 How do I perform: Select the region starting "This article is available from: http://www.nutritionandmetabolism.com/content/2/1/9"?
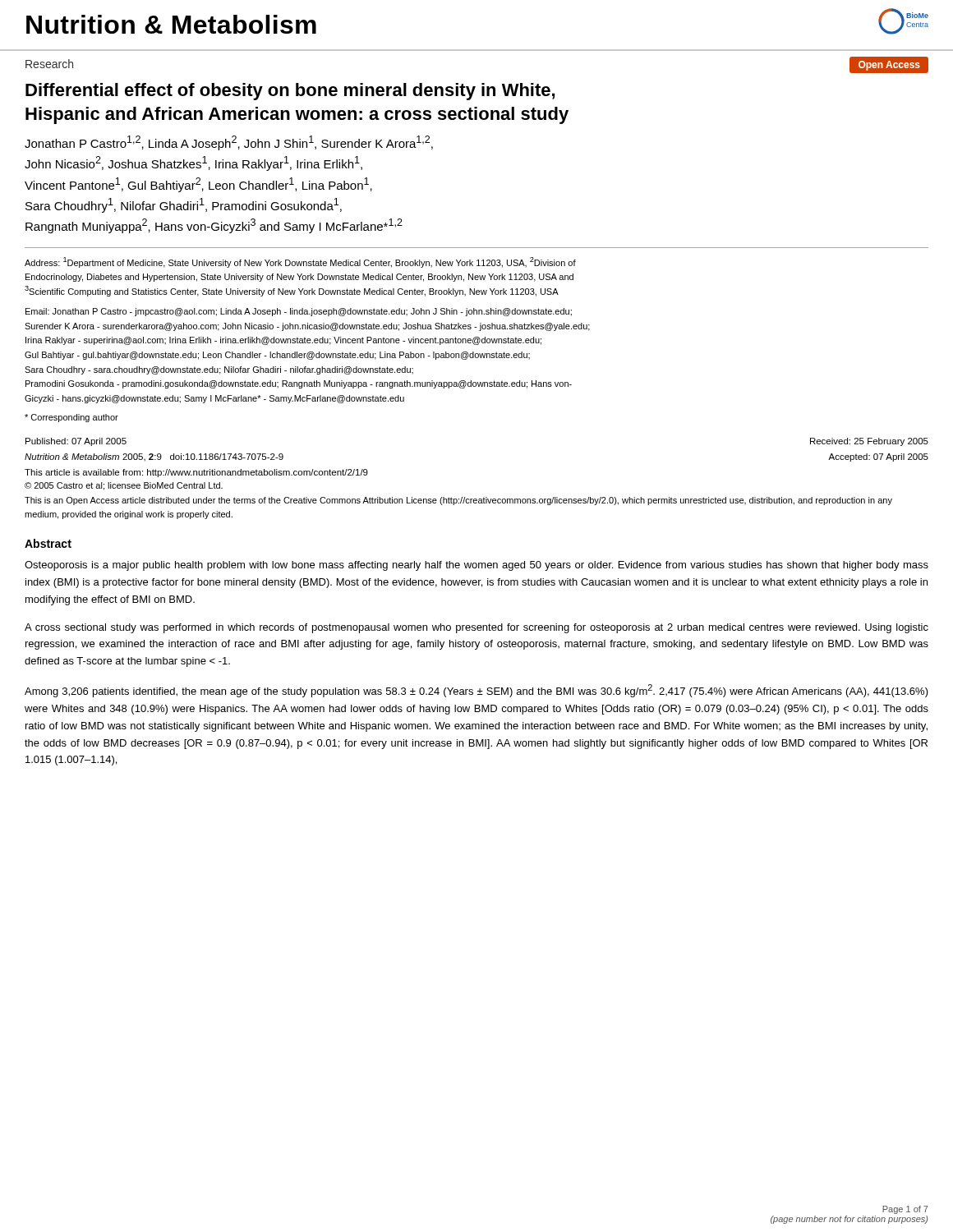point(196,472)
